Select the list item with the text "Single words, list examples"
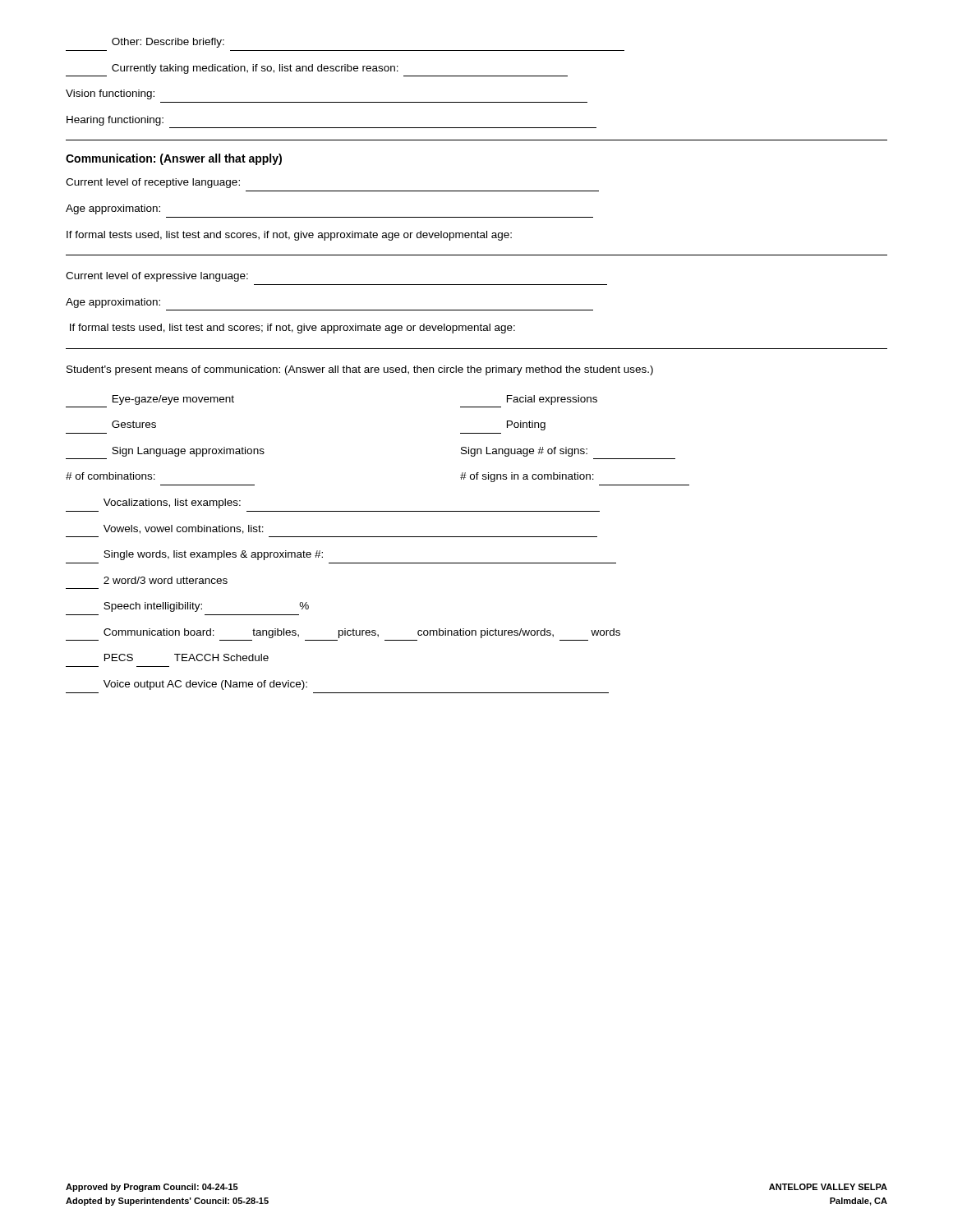Viewport: 953px width, 1232px height. pyautogui.click(x=341, y=556)
